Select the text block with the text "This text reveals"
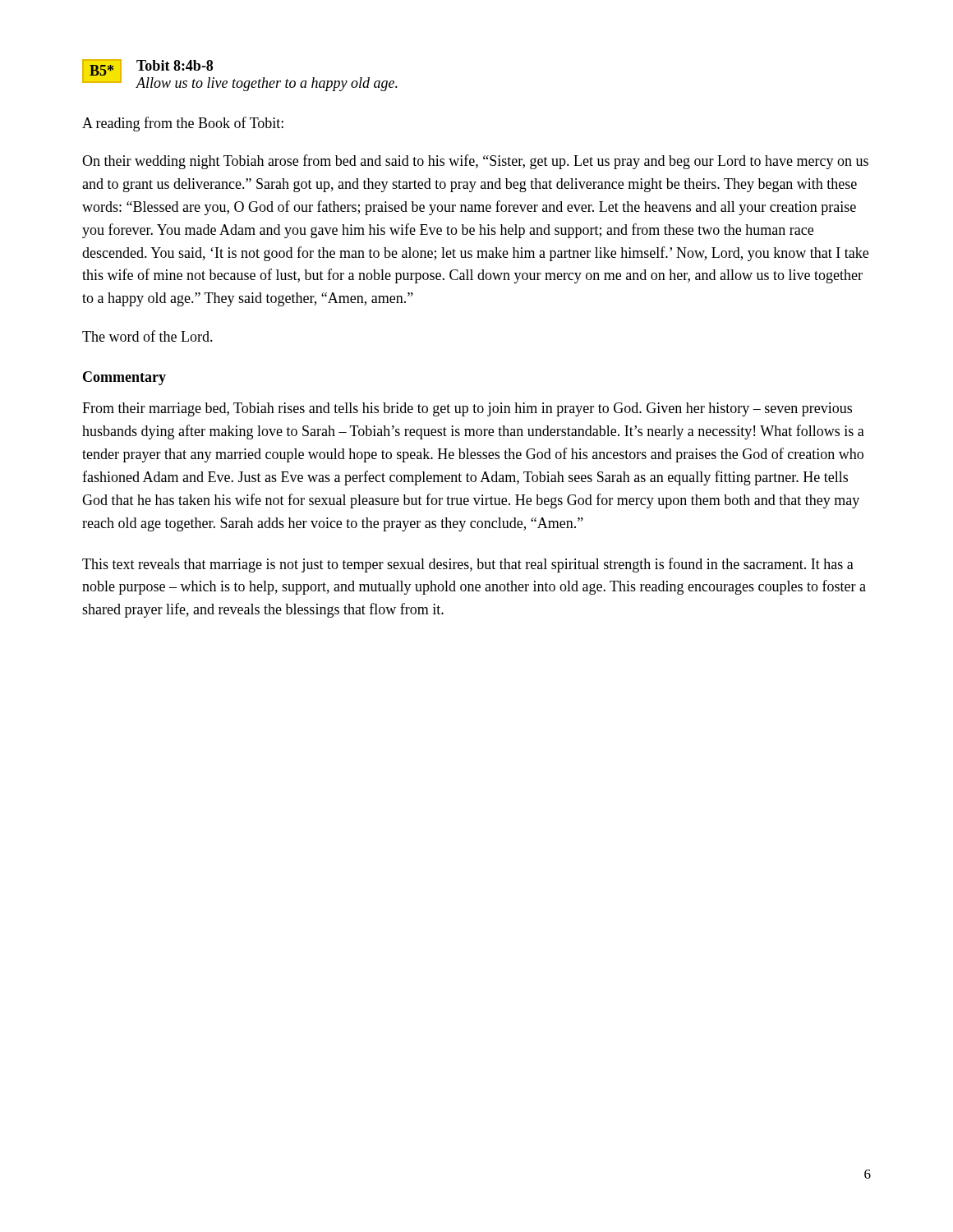Screen dimensions: 1232x953 pos(474,587)
